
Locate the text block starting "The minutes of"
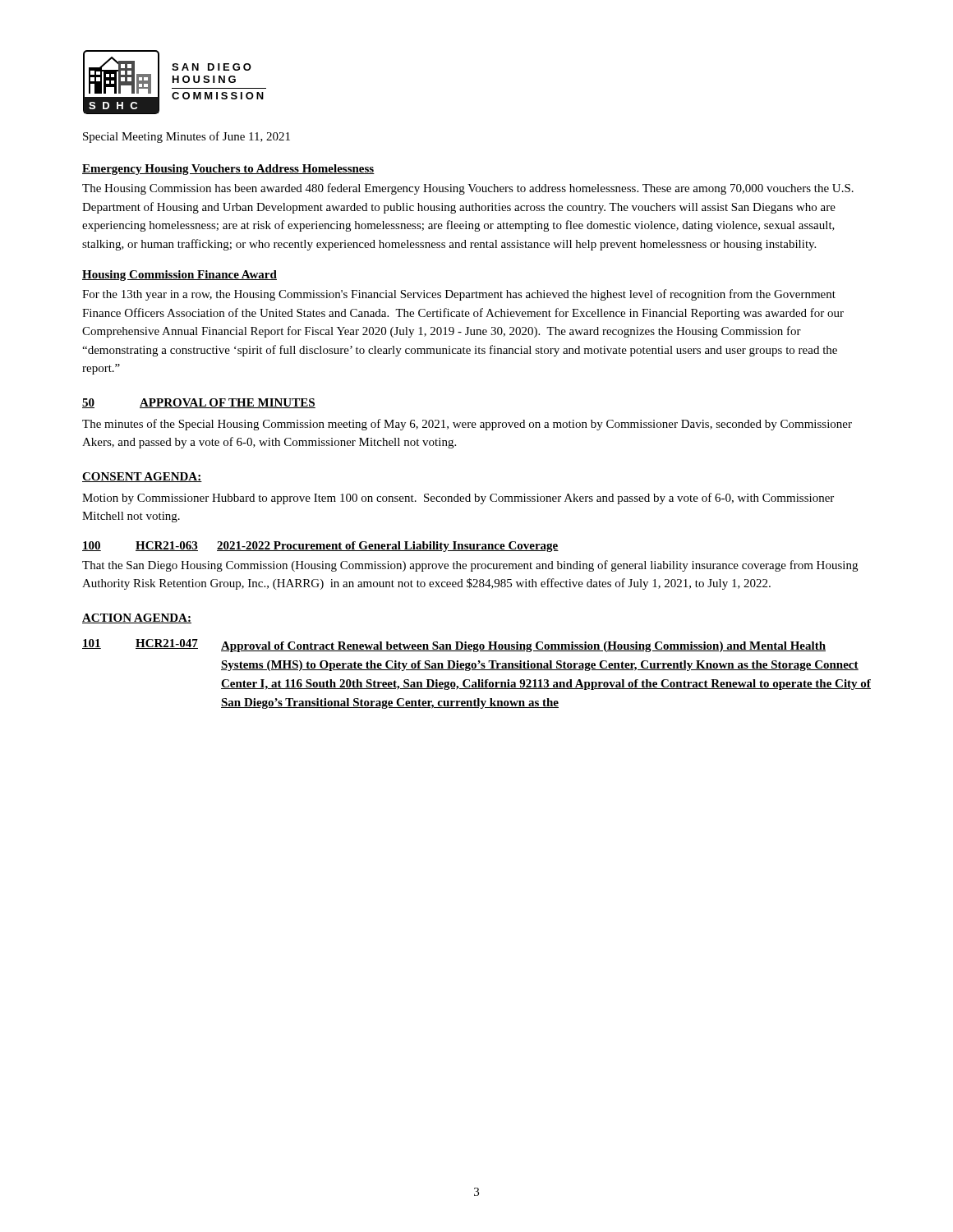pos(467,433)
